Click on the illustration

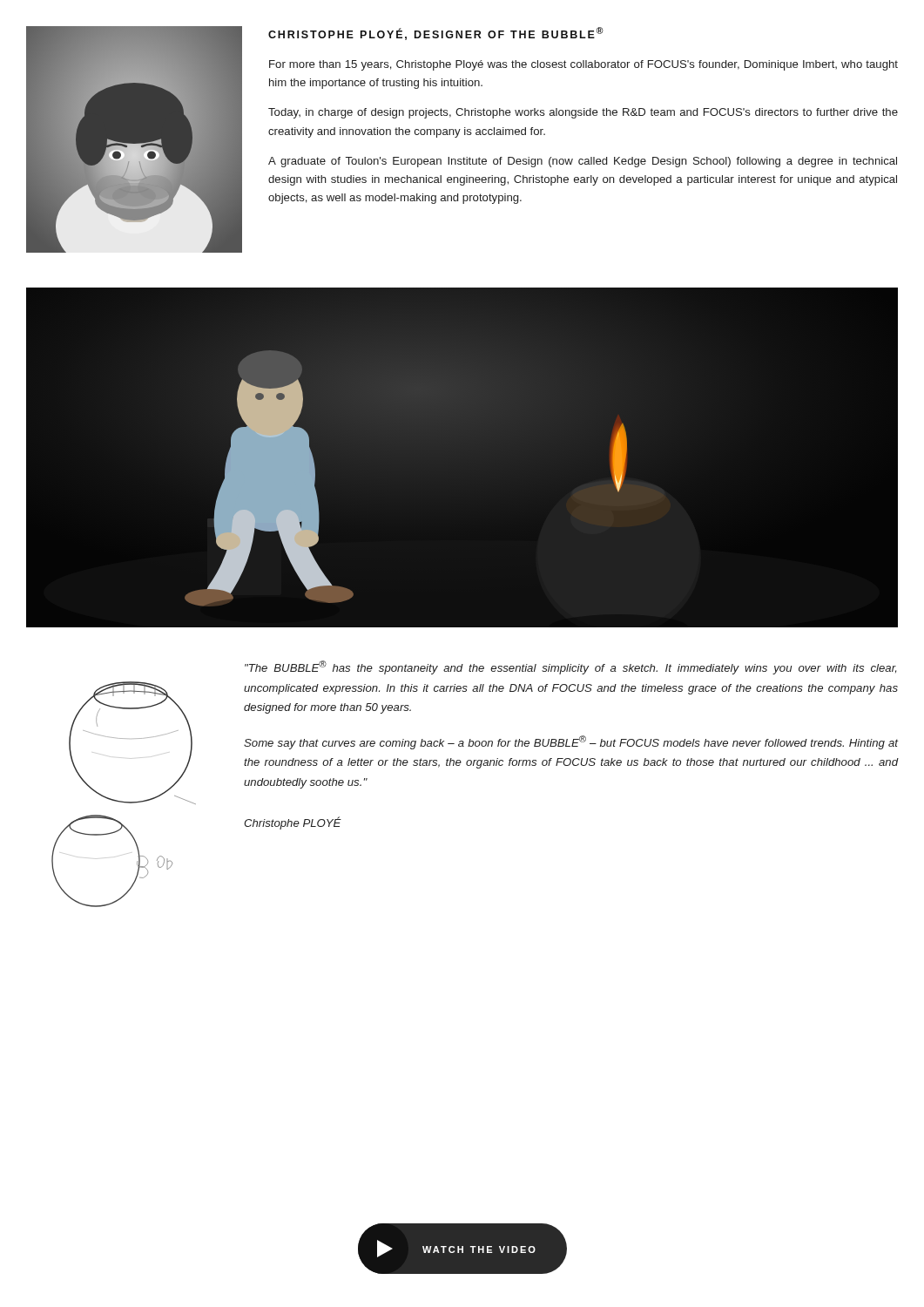tap(126, 789)
